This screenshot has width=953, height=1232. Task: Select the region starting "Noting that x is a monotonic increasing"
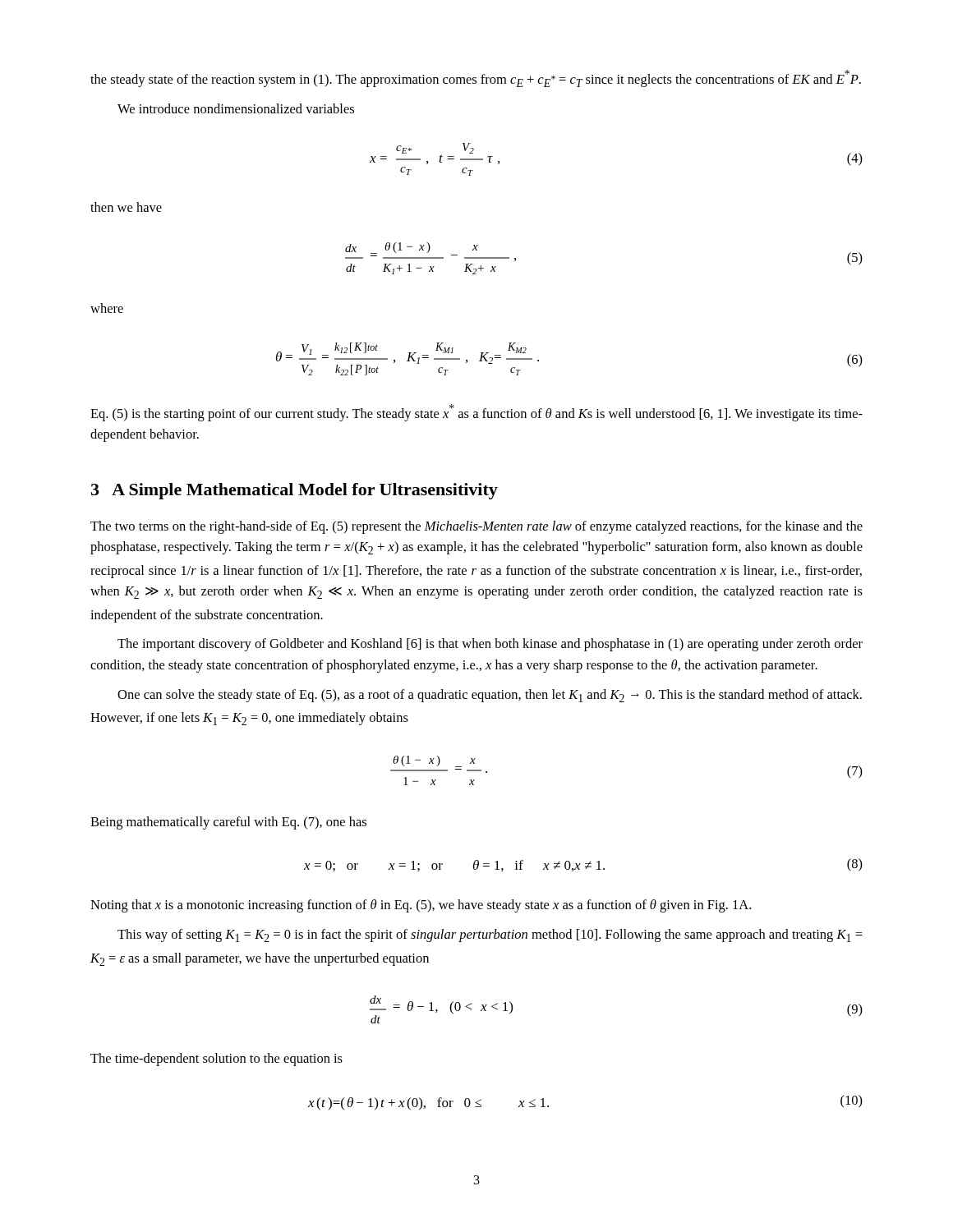421,905
